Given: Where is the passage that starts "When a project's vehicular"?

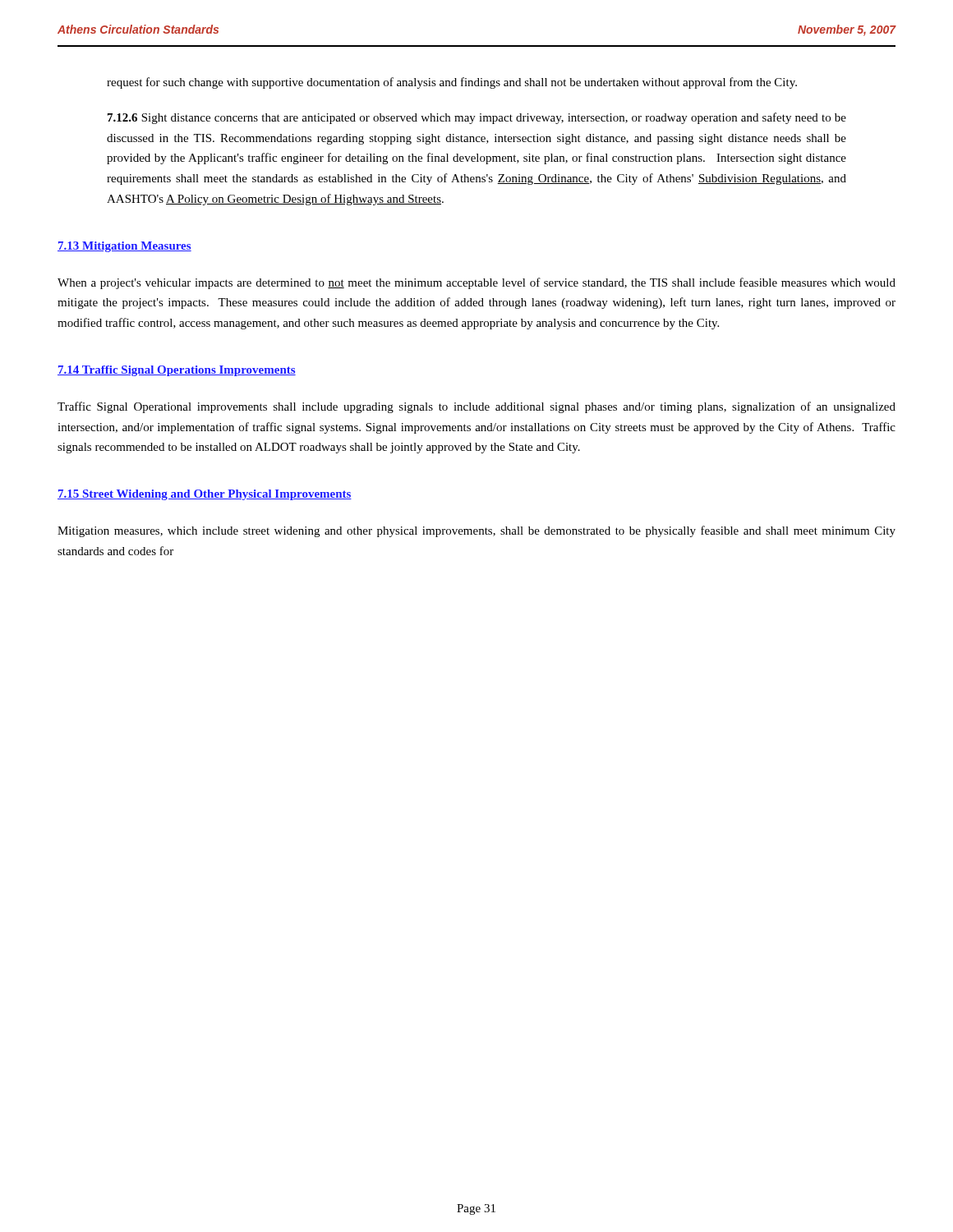Looking at the screenshot, I should 476,302.
